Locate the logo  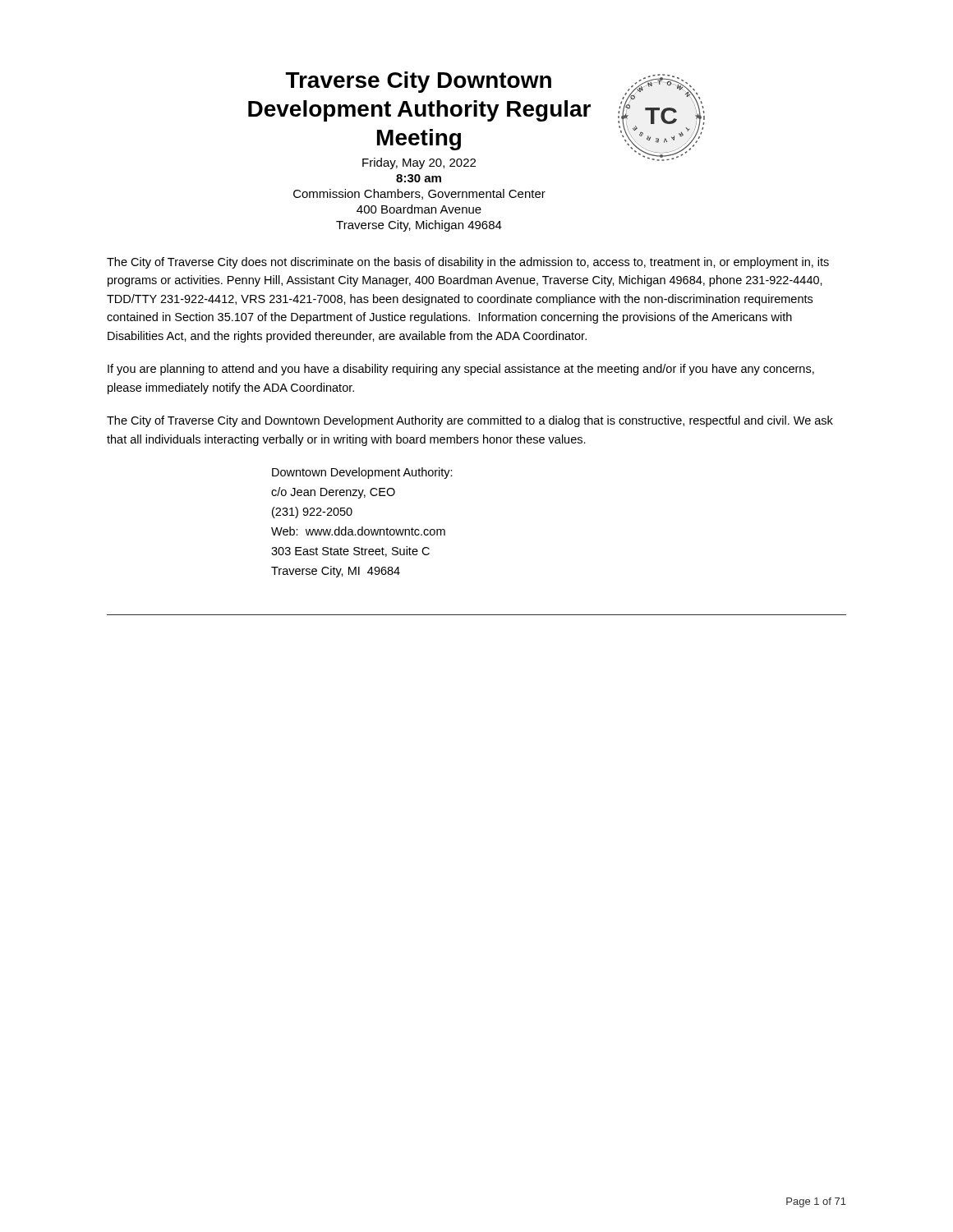[x=661, y=119]
